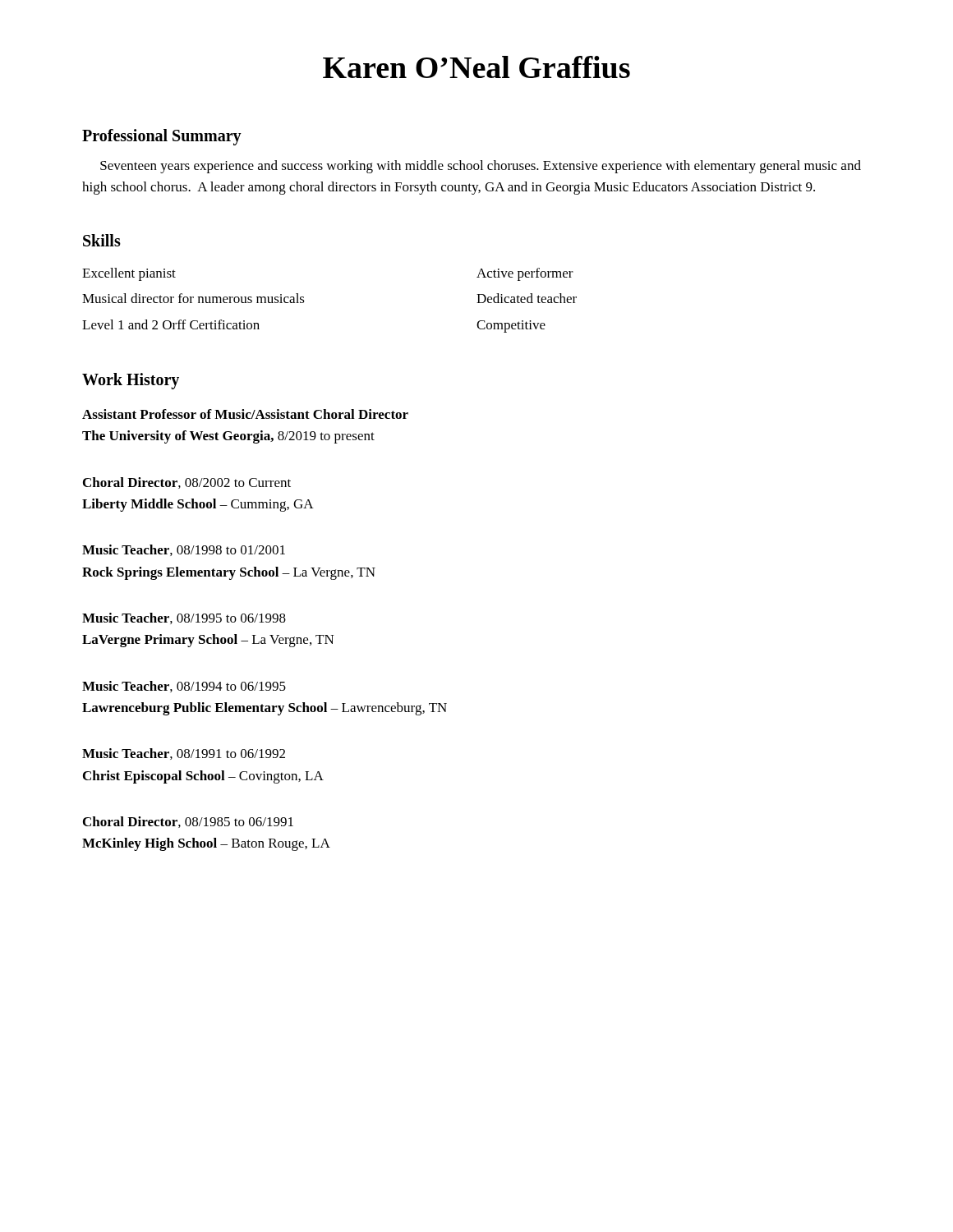Navigate to the element starting "Music Teacher, 08/1991 to 06/1992 Christ Episcopal"
Screen dimensions: 1232x953
pos(184,754)
